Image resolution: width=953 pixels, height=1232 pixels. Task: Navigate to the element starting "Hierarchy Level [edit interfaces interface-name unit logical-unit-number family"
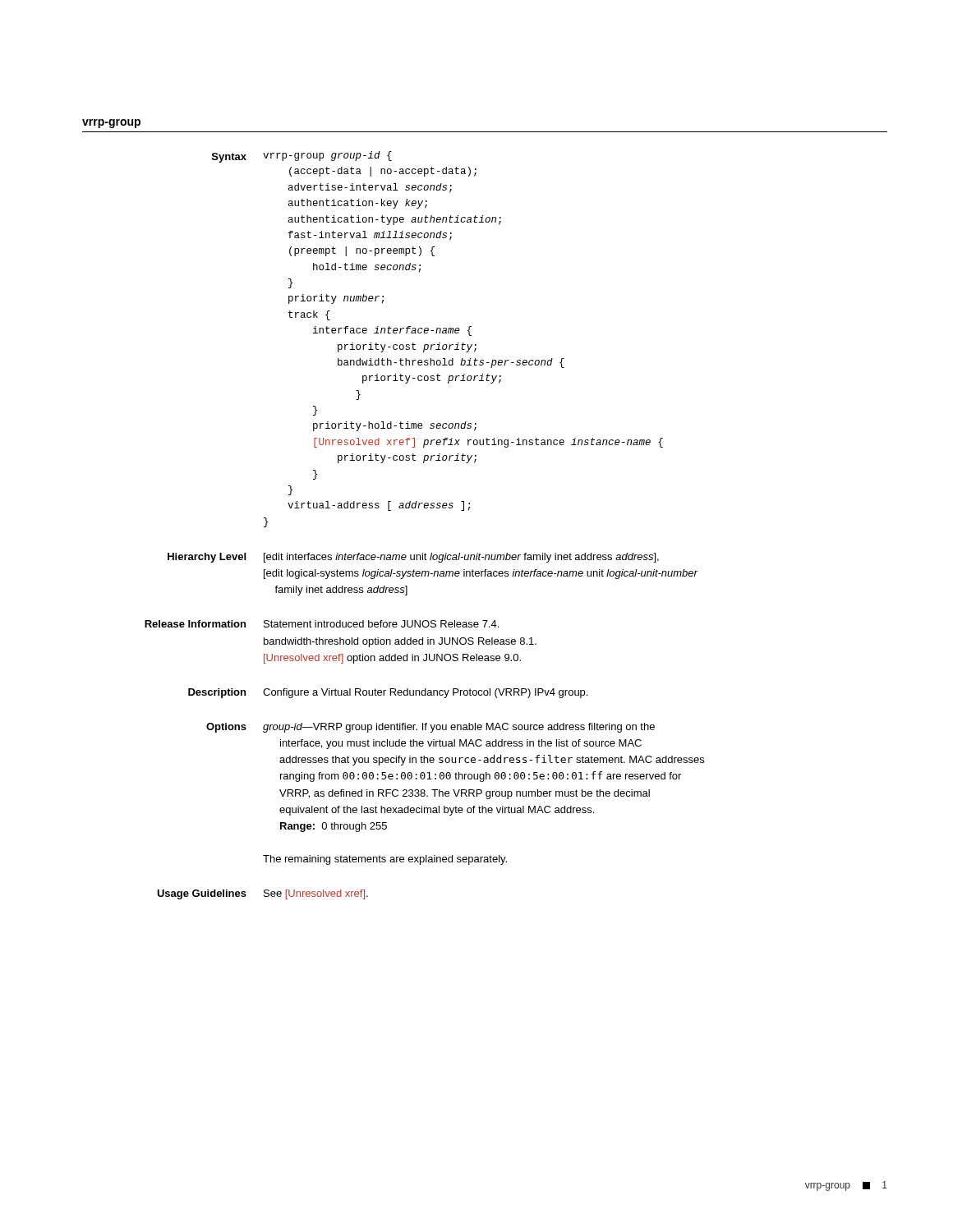(485, 573)
